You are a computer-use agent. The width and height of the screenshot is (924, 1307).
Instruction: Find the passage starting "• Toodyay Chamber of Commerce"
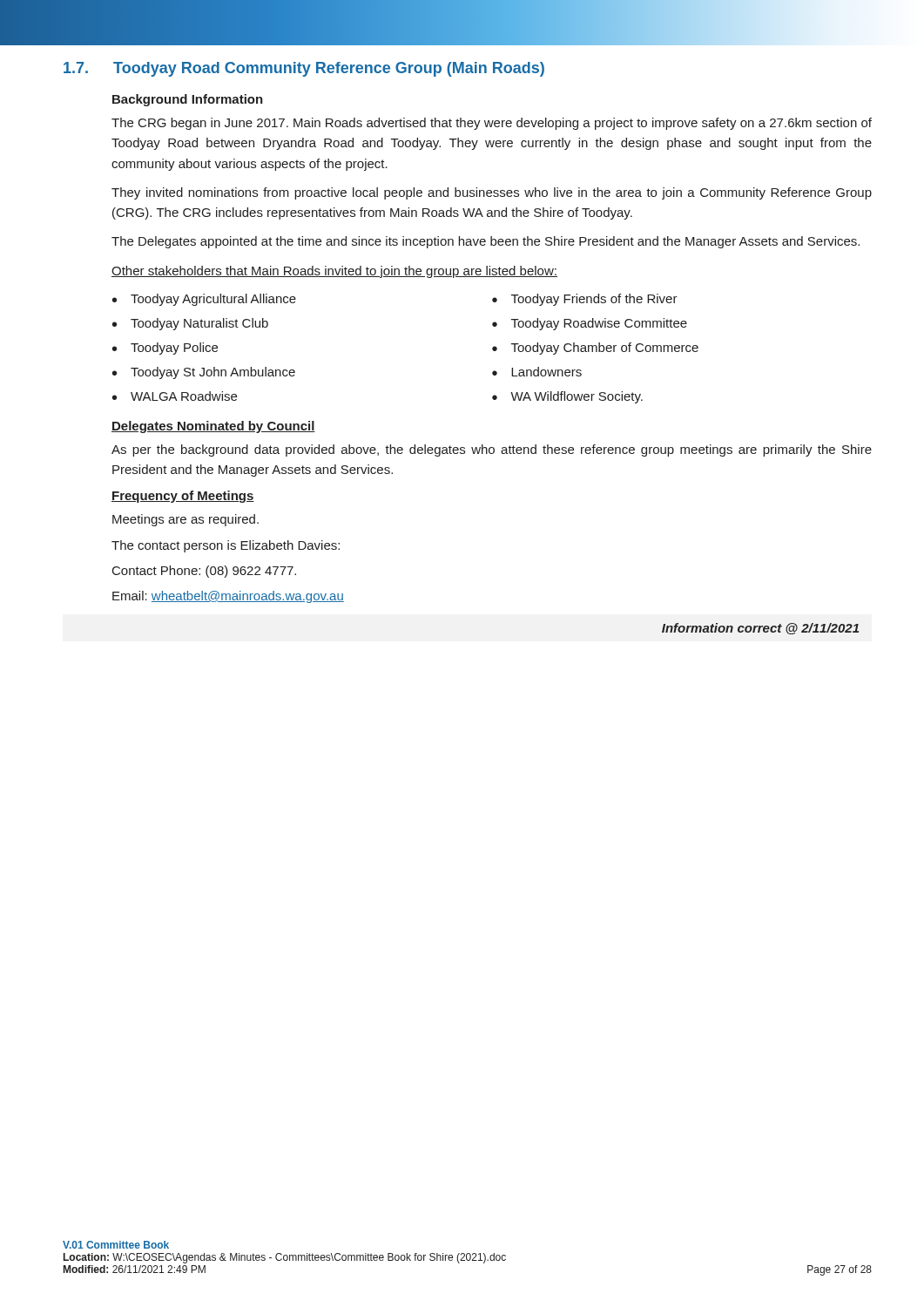pos(595,348)
